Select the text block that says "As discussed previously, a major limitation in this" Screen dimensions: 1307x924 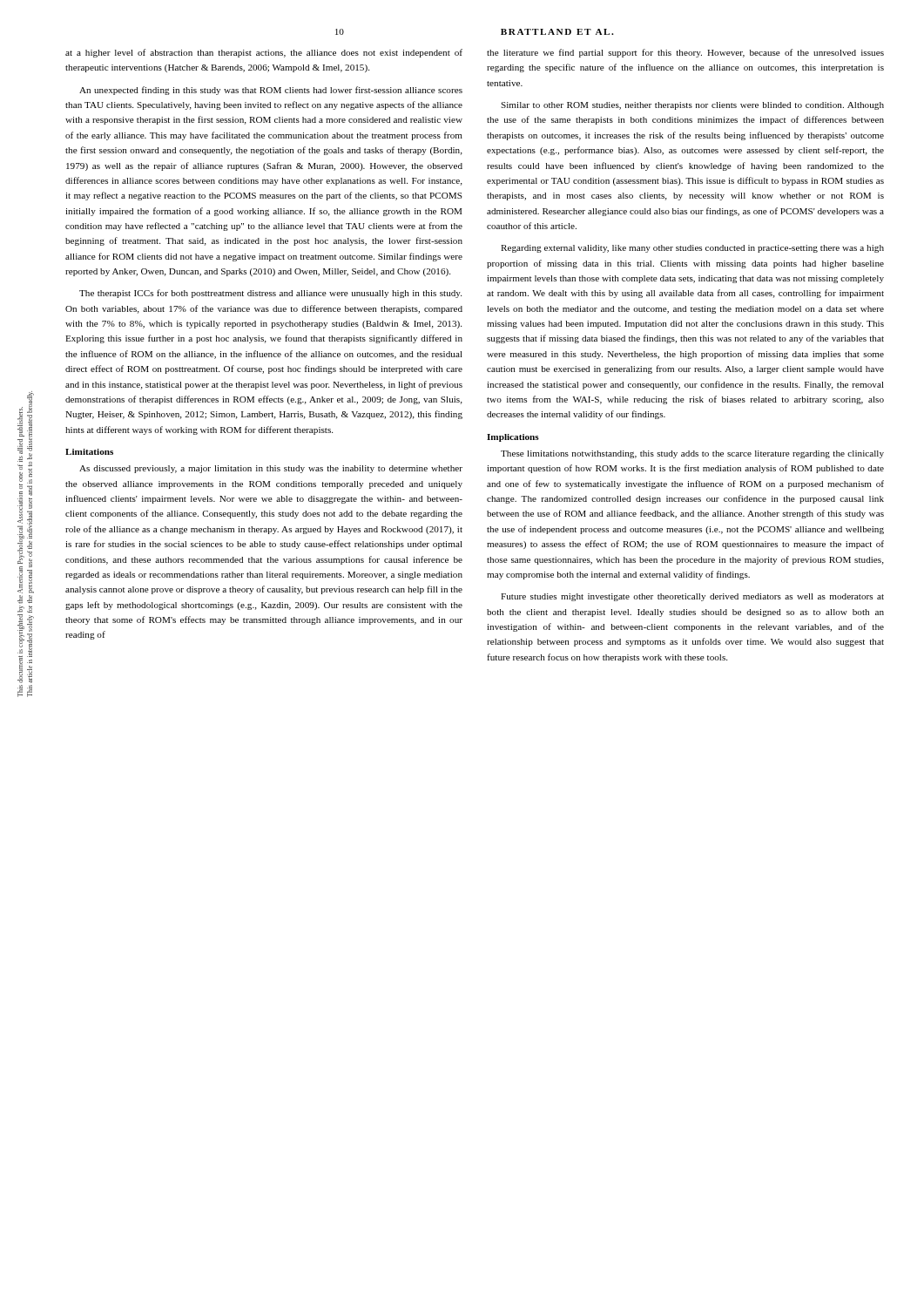[264, 552]
